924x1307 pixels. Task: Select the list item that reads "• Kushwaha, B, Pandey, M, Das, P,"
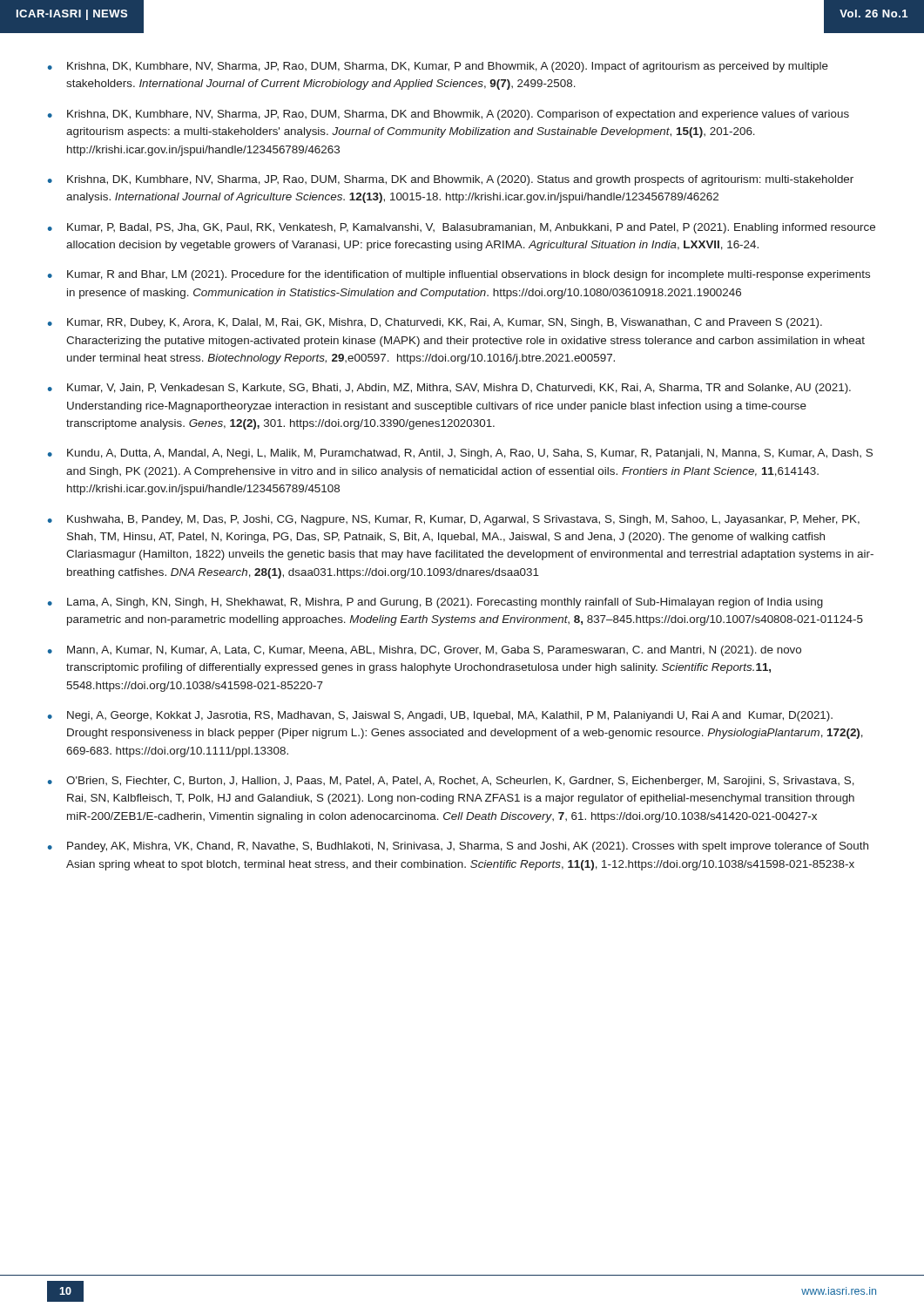462,546
